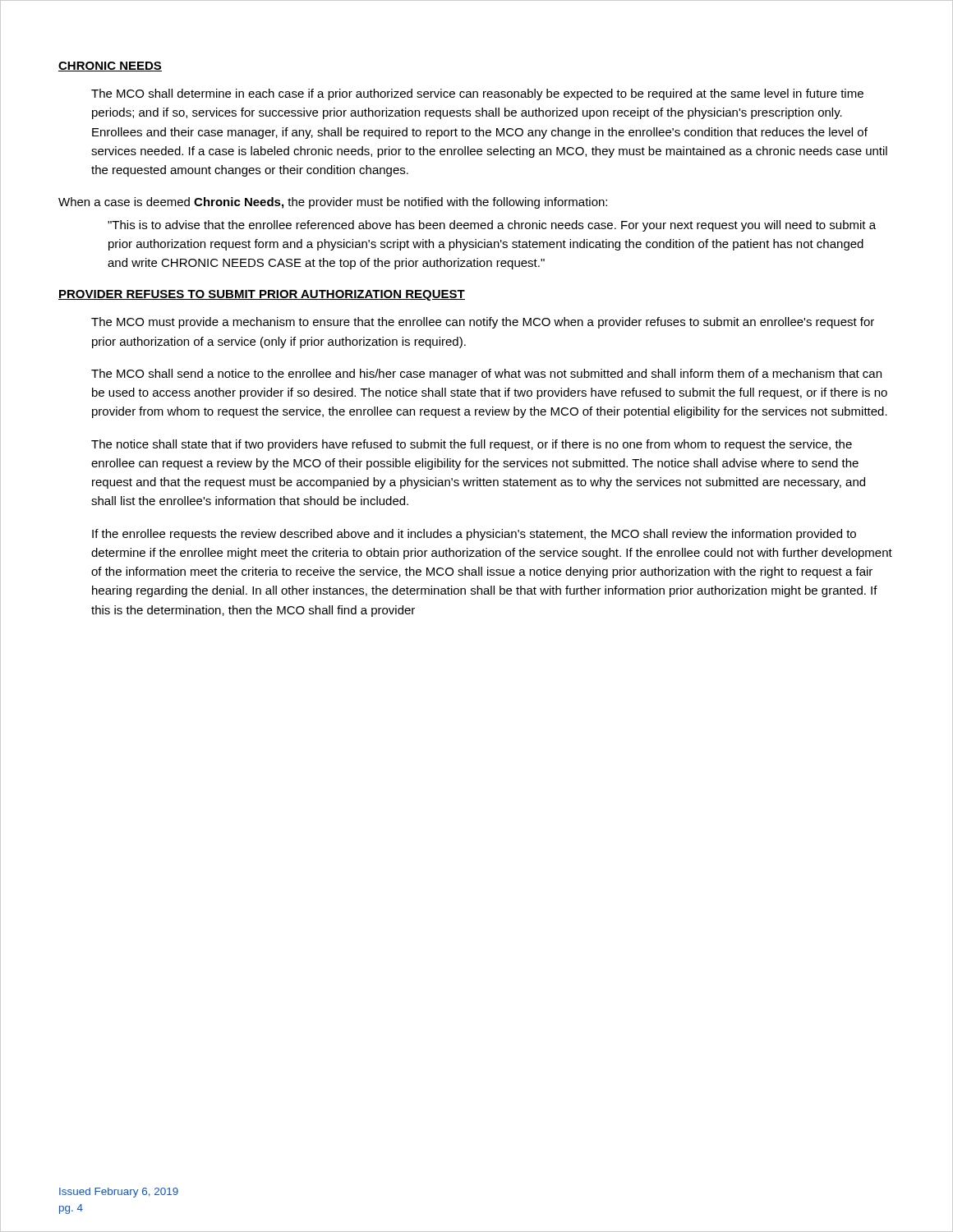Navigate to the text starting "If the enrollee requests the"
The image size is (953, 1232).
tap(492, 571)
